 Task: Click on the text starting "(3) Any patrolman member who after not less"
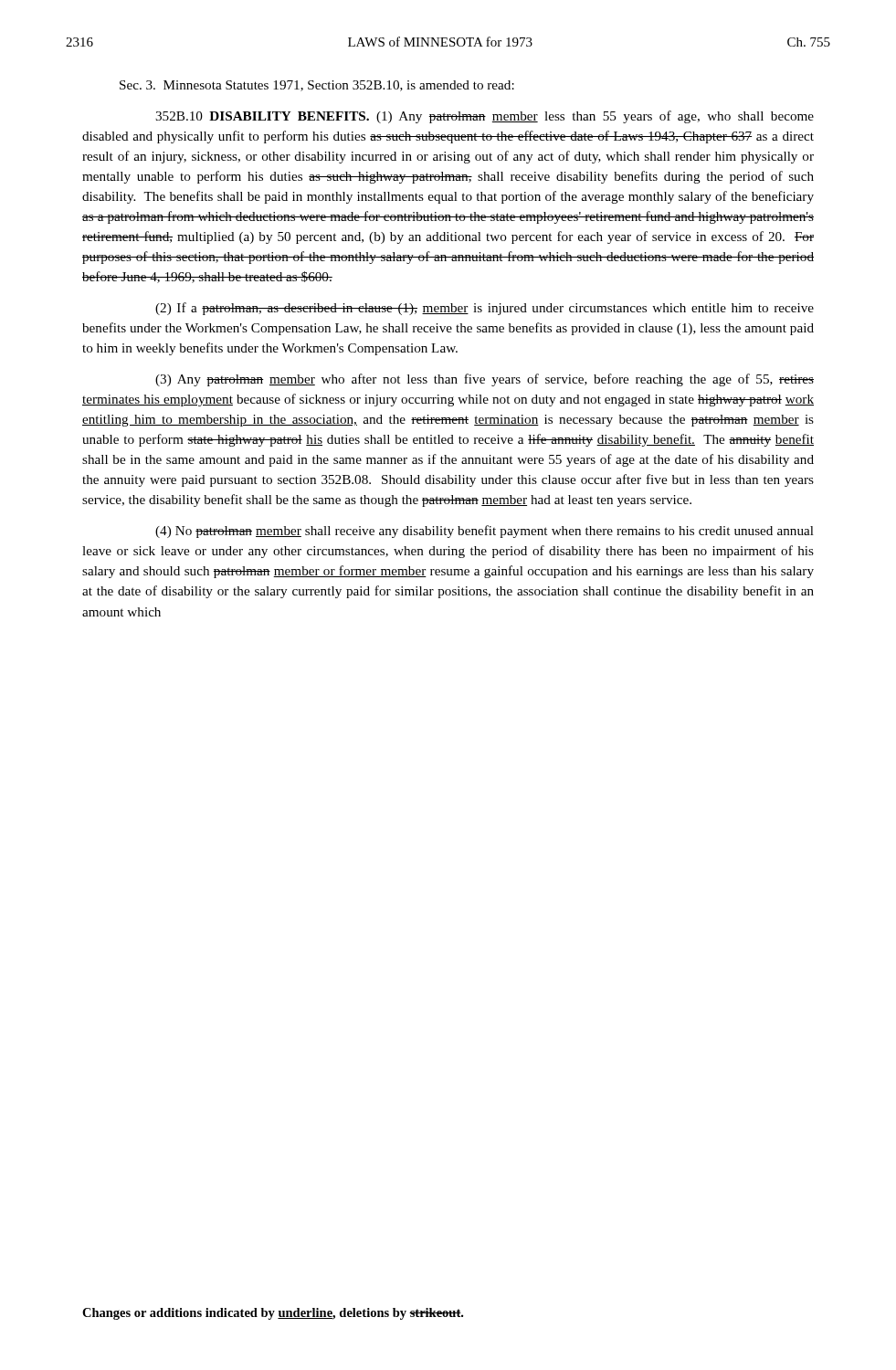point(448,439)
